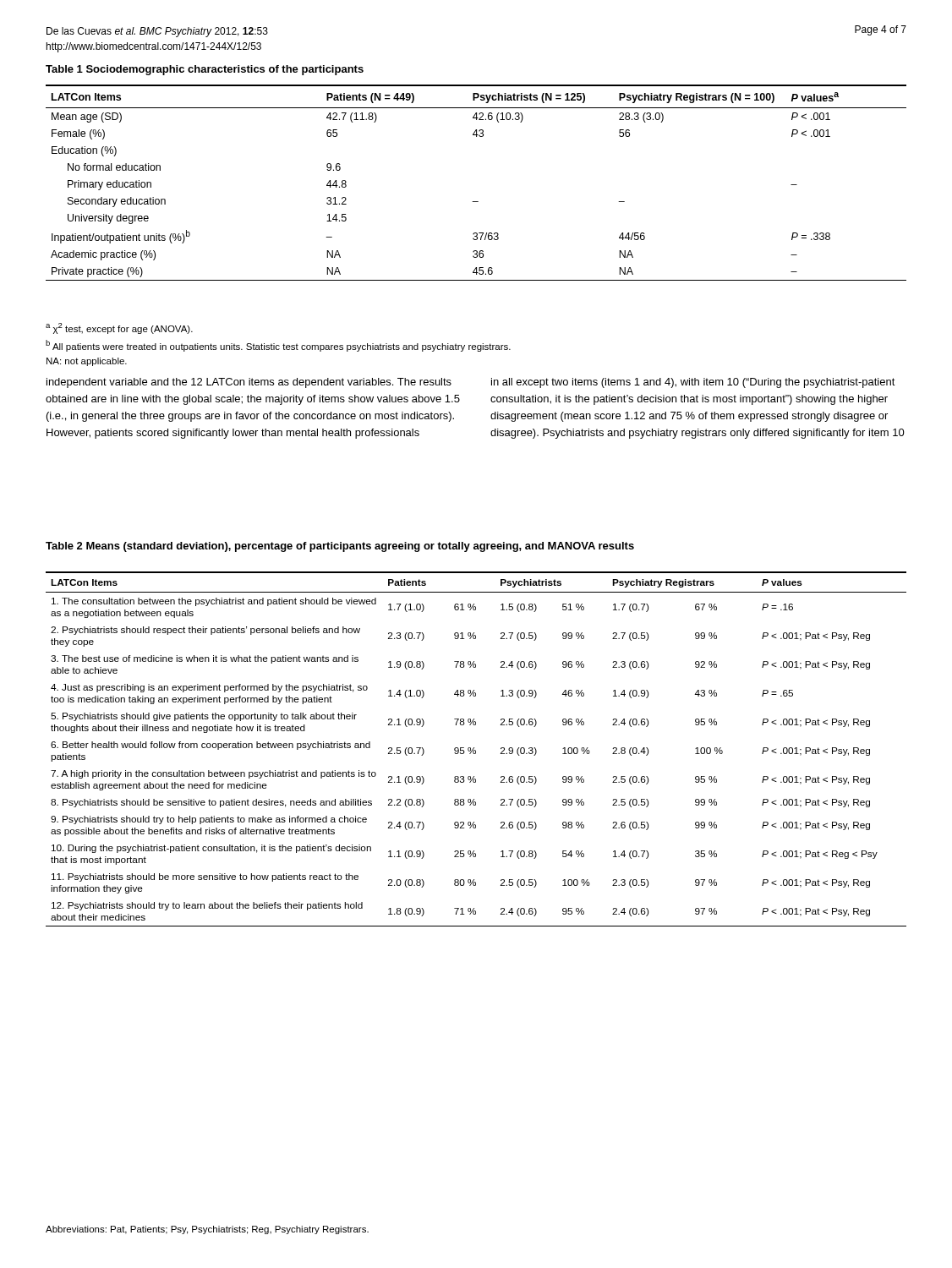This screenshot has width=952, height=1268.
Task: Locate the passage starting "independent variable and the 12 LATCon items"
Action: pyautogui.click(x=253, y=407)
